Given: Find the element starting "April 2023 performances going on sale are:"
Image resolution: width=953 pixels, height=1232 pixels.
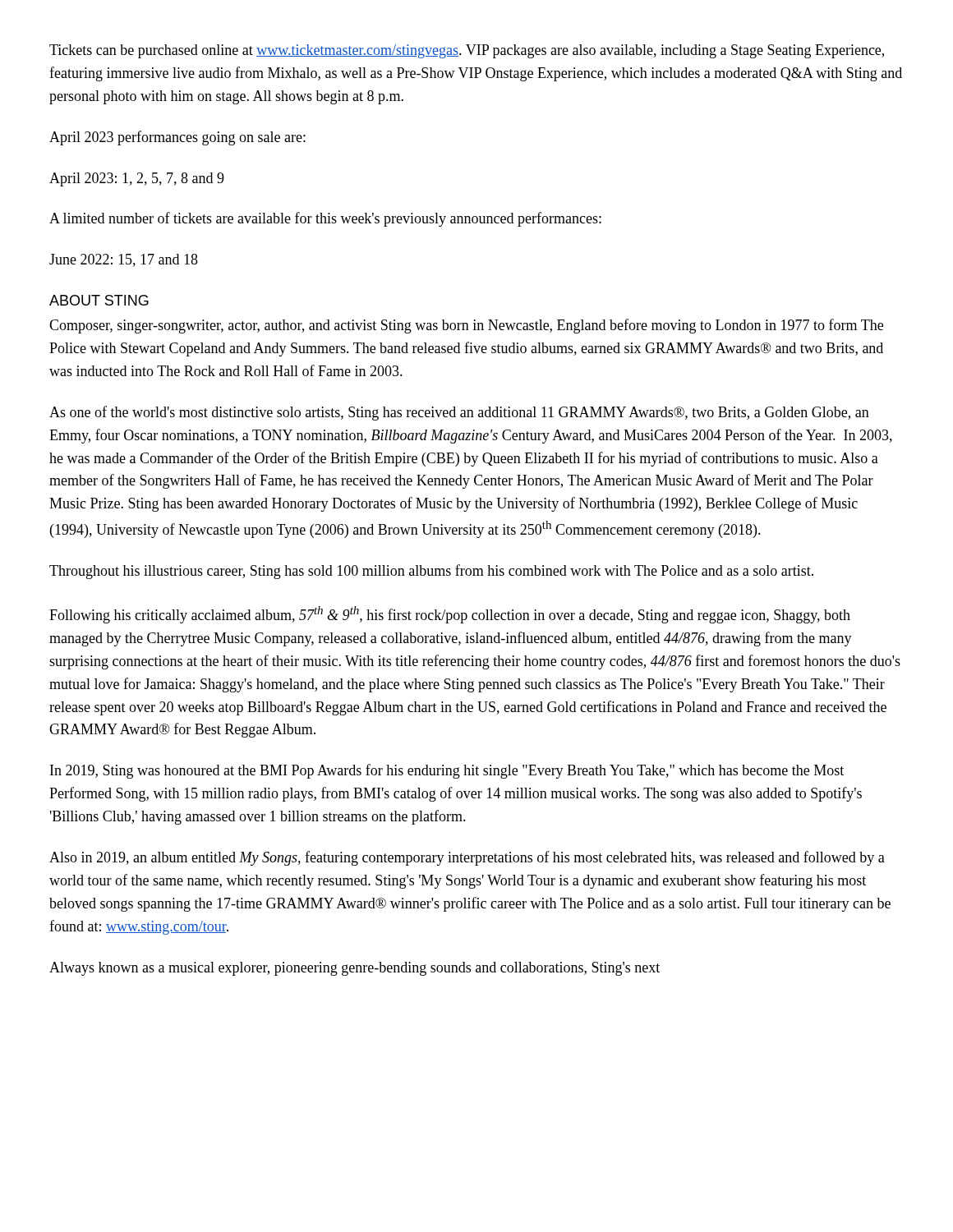Looking at the screenshot, I should click(x=178, y=137).
